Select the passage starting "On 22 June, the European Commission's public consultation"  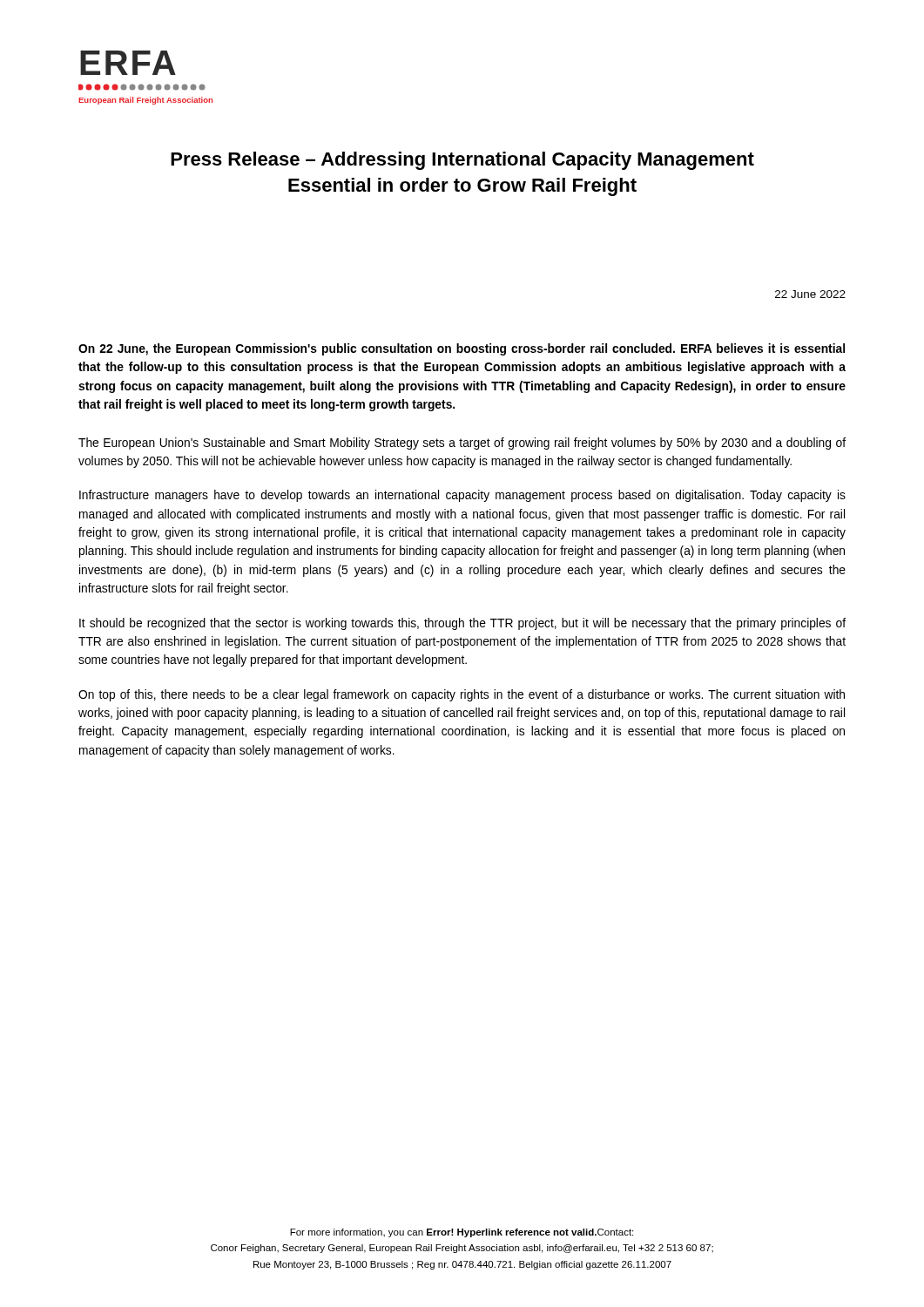click(462, 377)
